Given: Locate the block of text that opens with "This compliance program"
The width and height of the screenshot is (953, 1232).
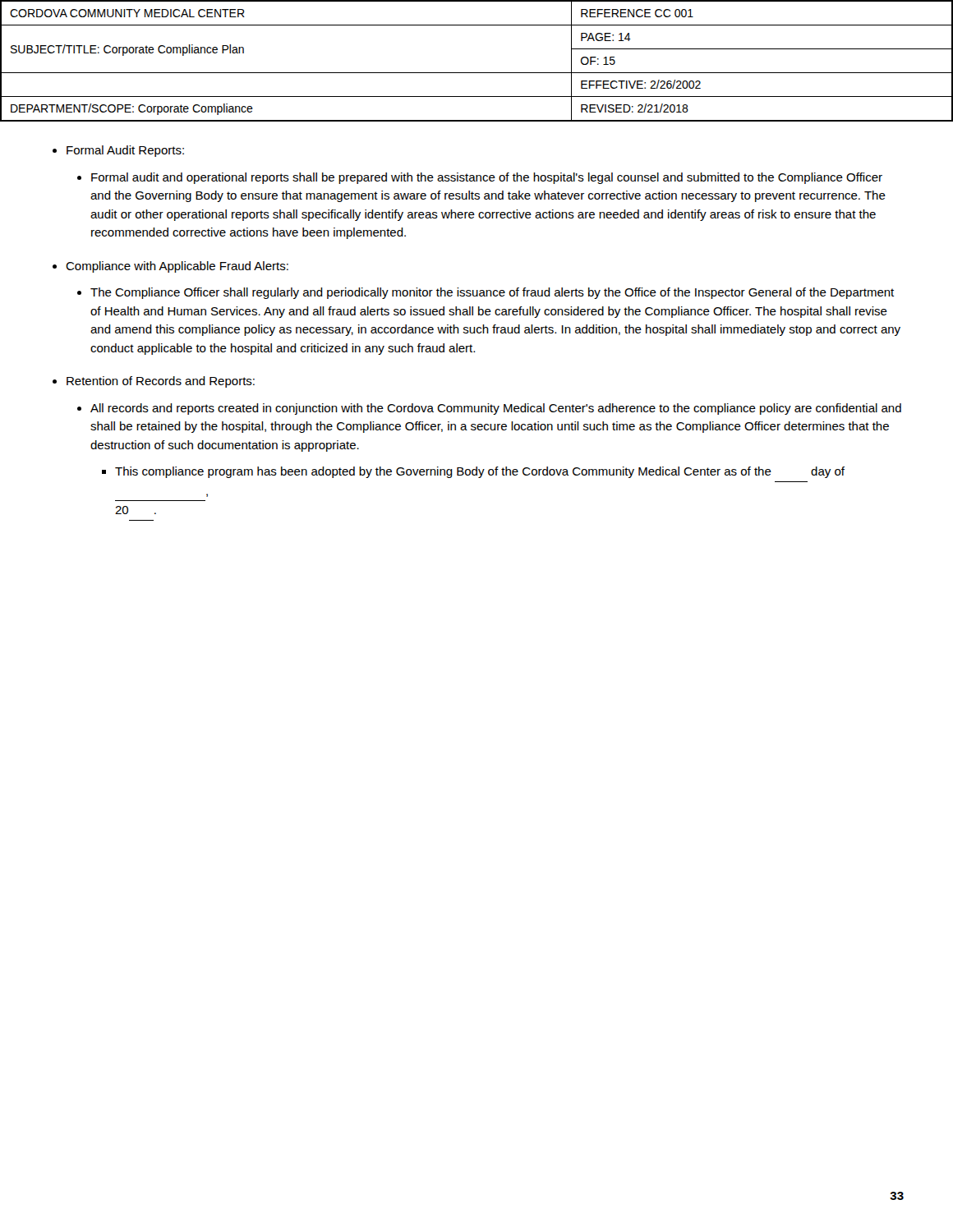Looking at the screenshot, I should (x=480, y=472).
